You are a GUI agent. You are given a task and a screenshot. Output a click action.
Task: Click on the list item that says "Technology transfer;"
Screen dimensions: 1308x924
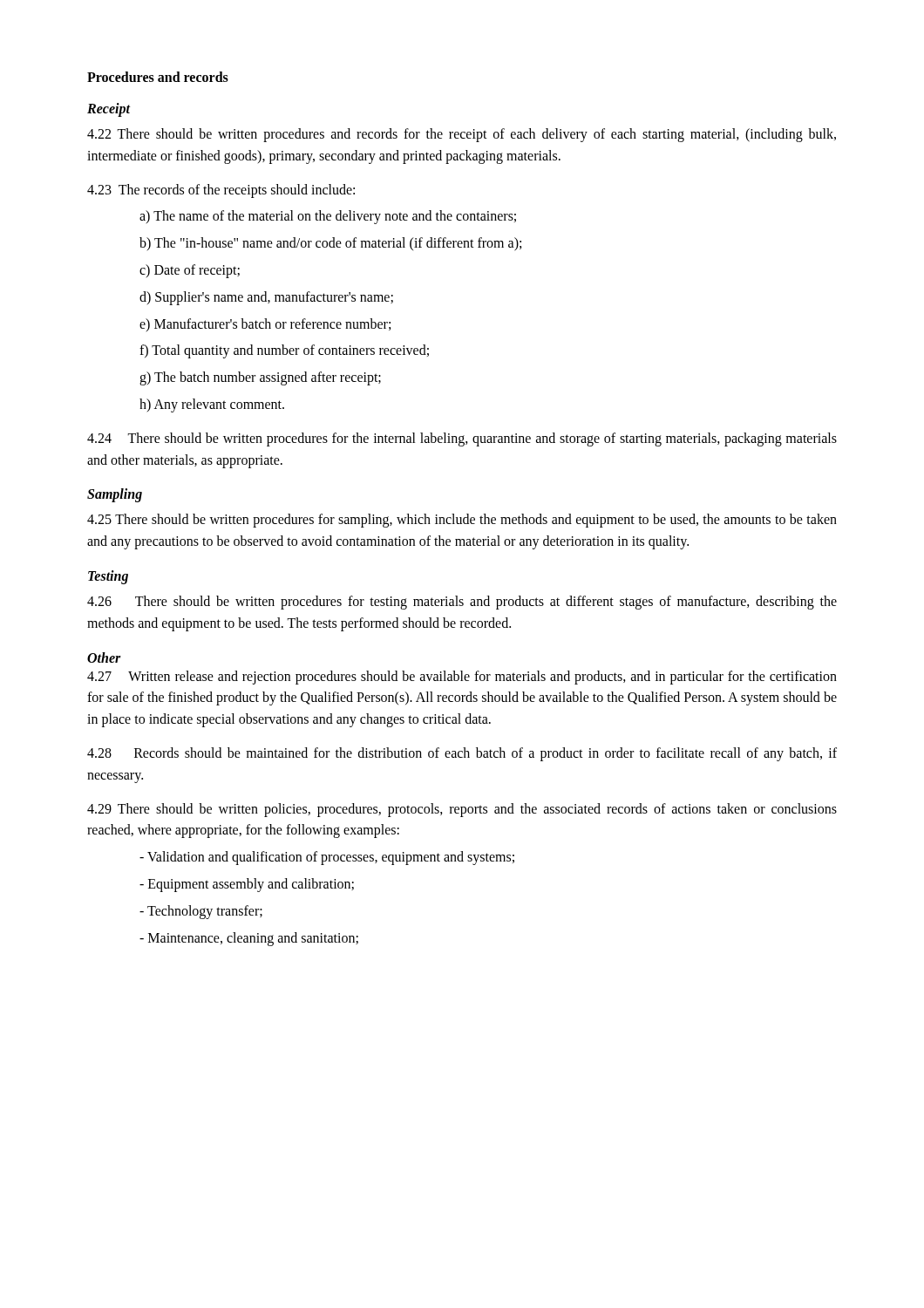tap(201, 911)
